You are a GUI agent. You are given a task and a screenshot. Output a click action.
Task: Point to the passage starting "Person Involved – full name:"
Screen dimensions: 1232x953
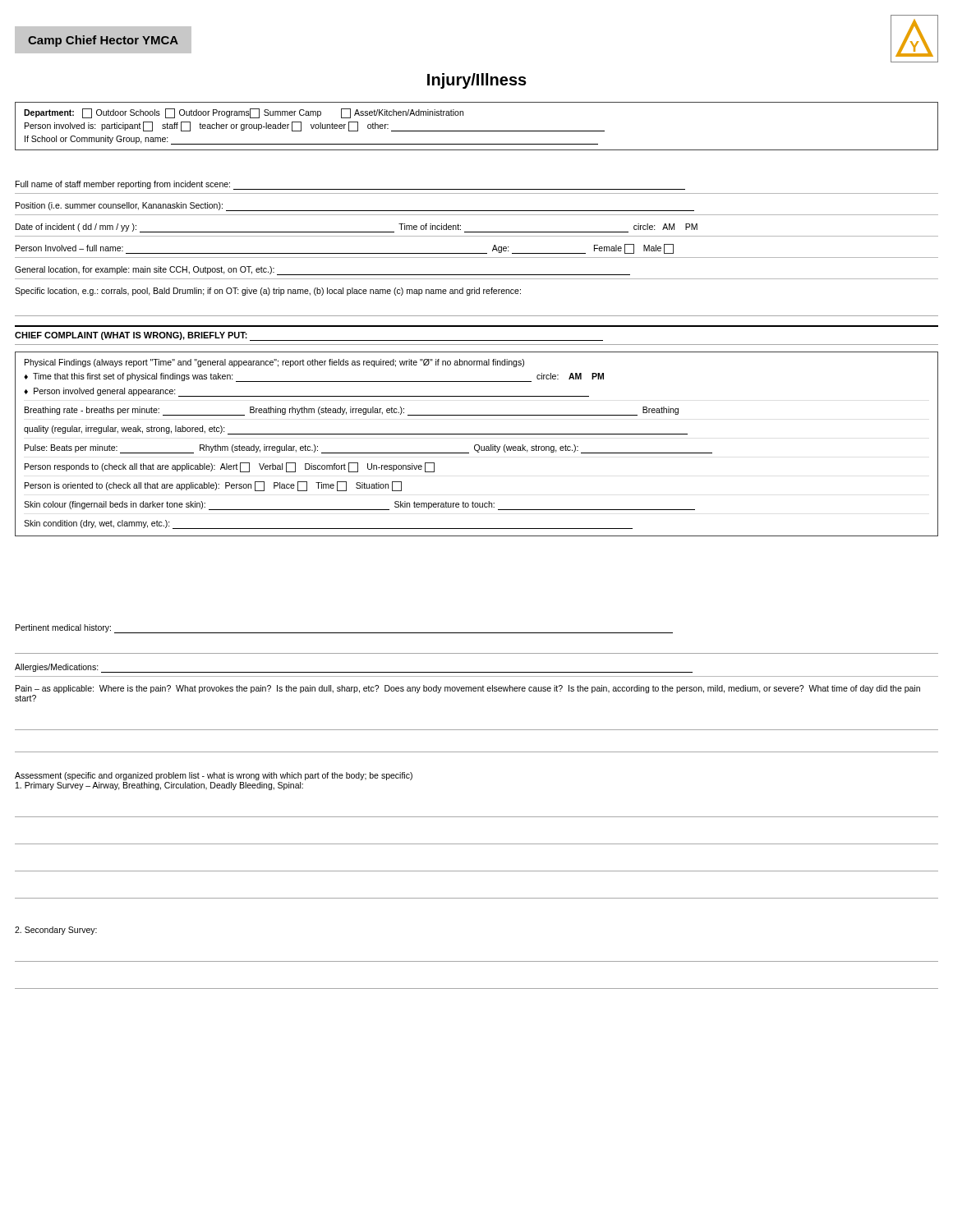click(x=344, y=248)
